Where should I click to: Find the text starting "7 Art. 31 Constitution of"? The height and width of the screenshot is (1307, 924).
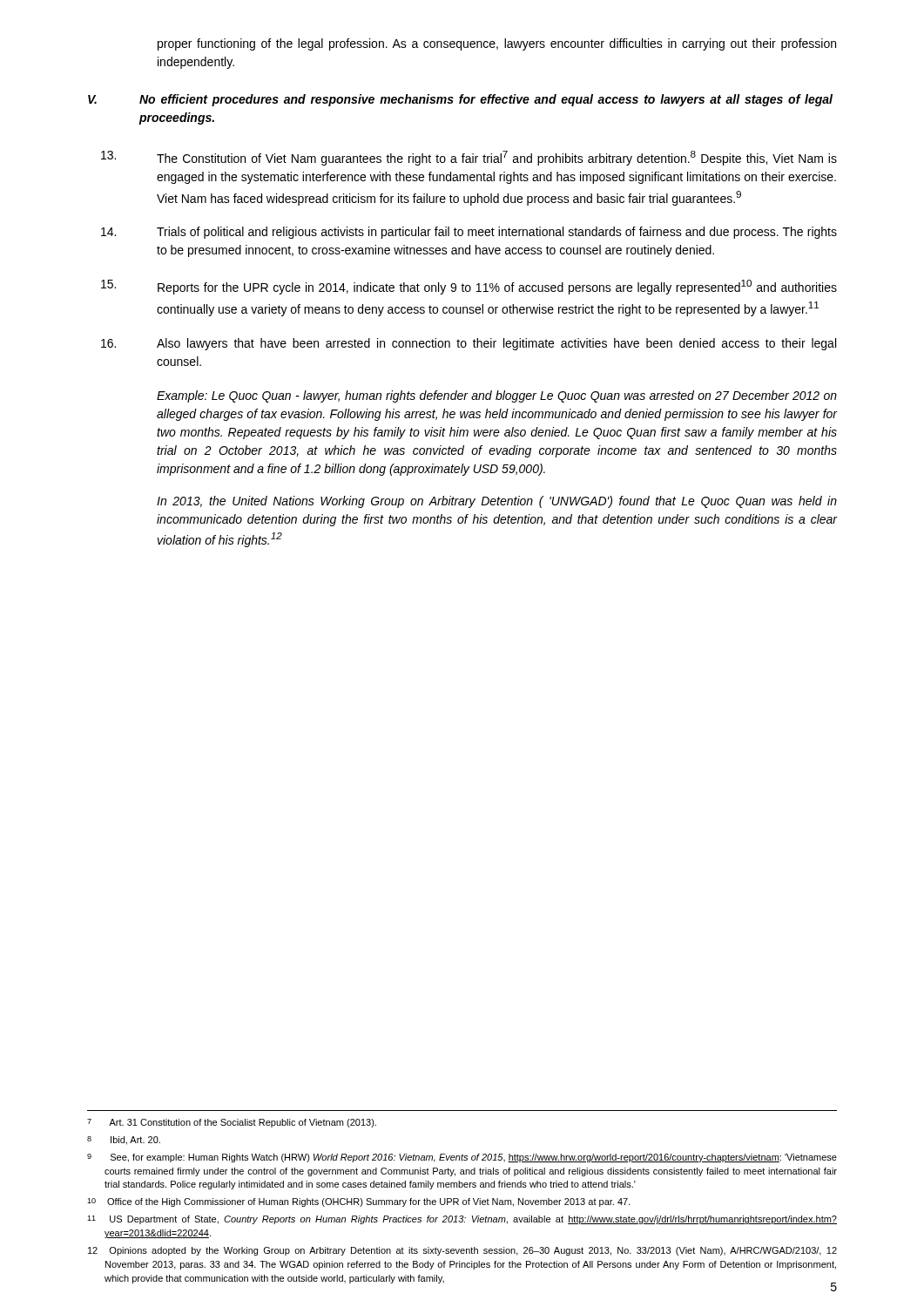(232, 1123)
